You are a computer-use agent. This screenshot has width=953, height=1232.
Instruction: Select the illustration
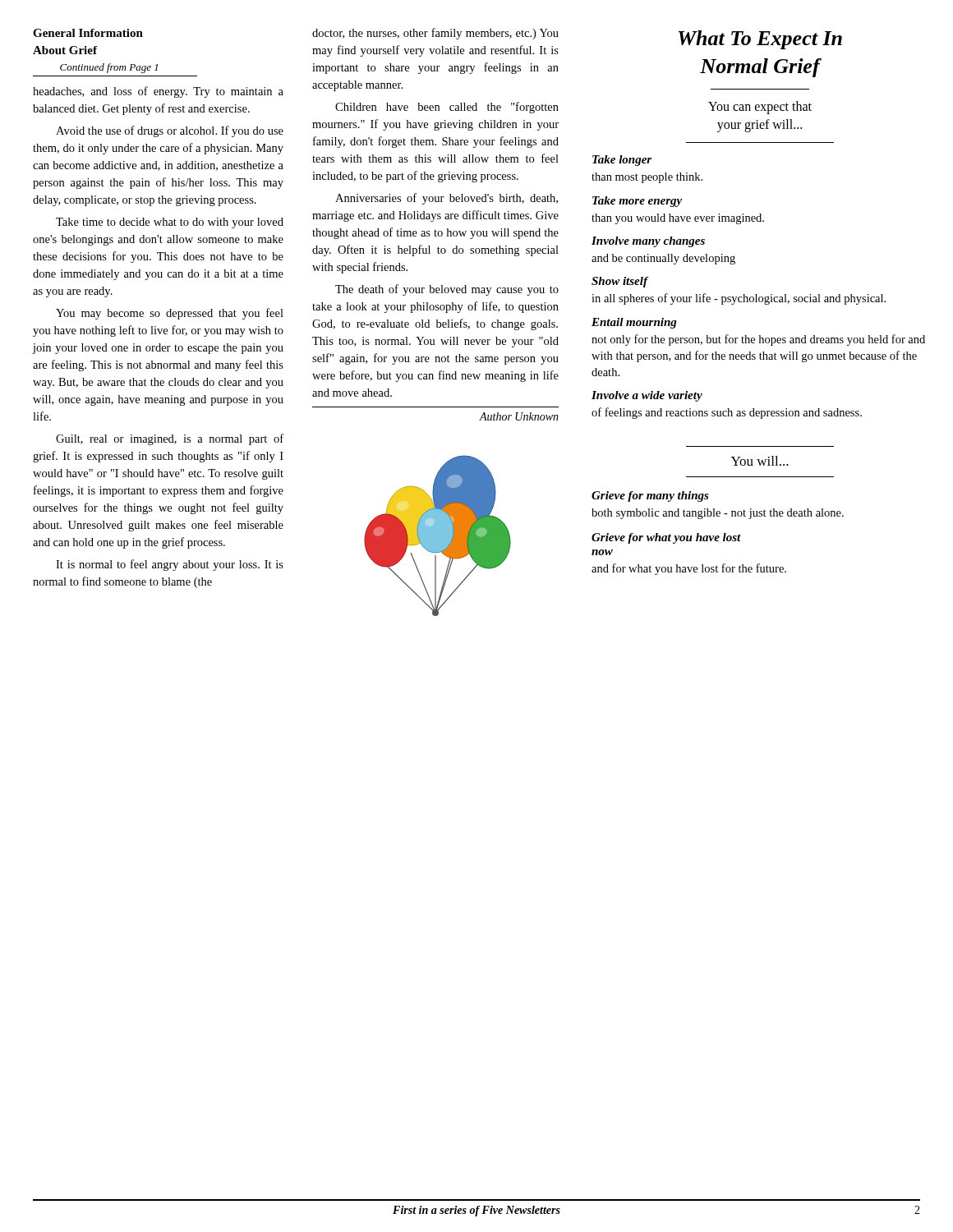coord(435,534)
